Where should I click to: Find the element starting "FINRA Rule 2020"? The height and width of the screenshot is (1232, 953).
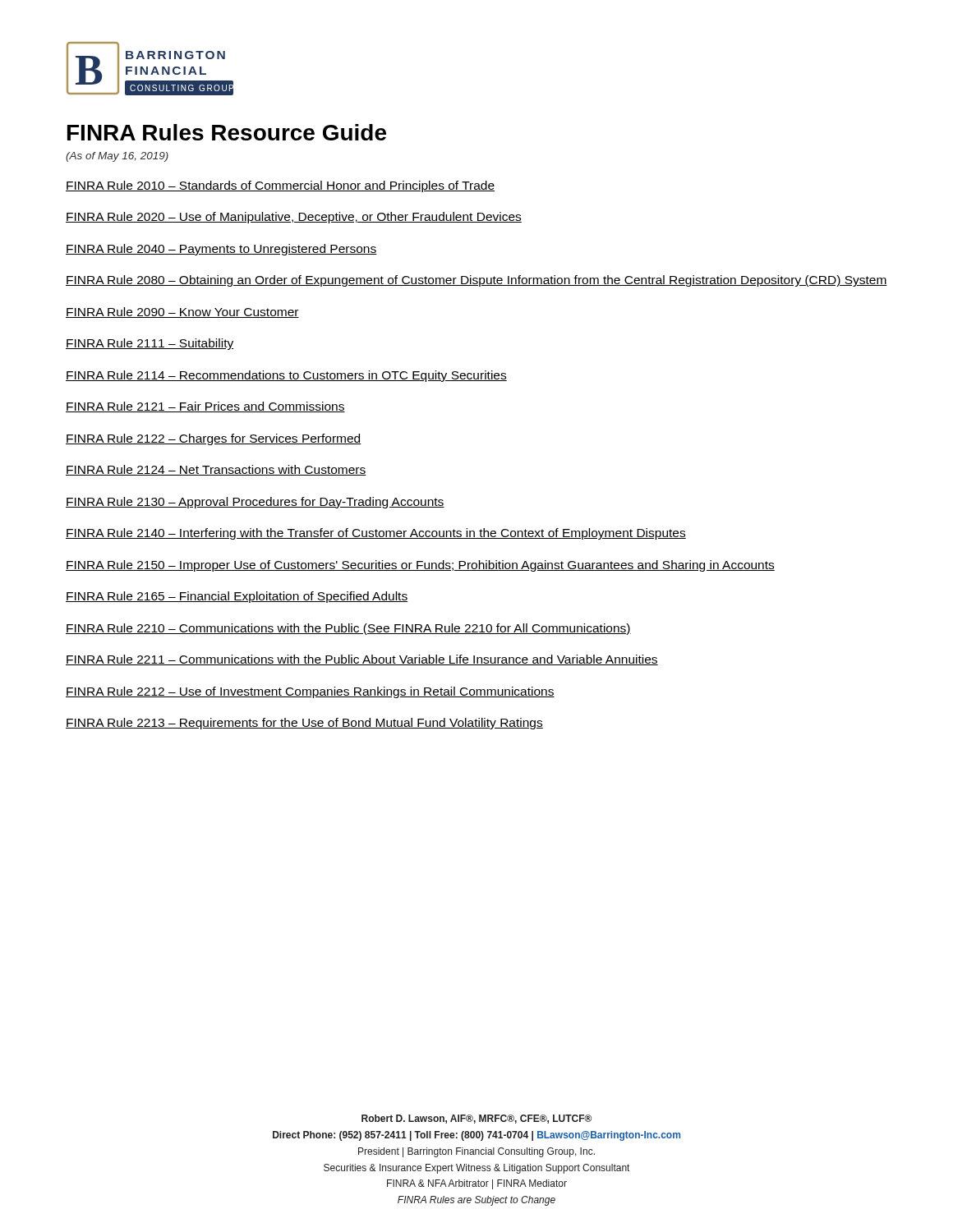click(x=476, y=217)
